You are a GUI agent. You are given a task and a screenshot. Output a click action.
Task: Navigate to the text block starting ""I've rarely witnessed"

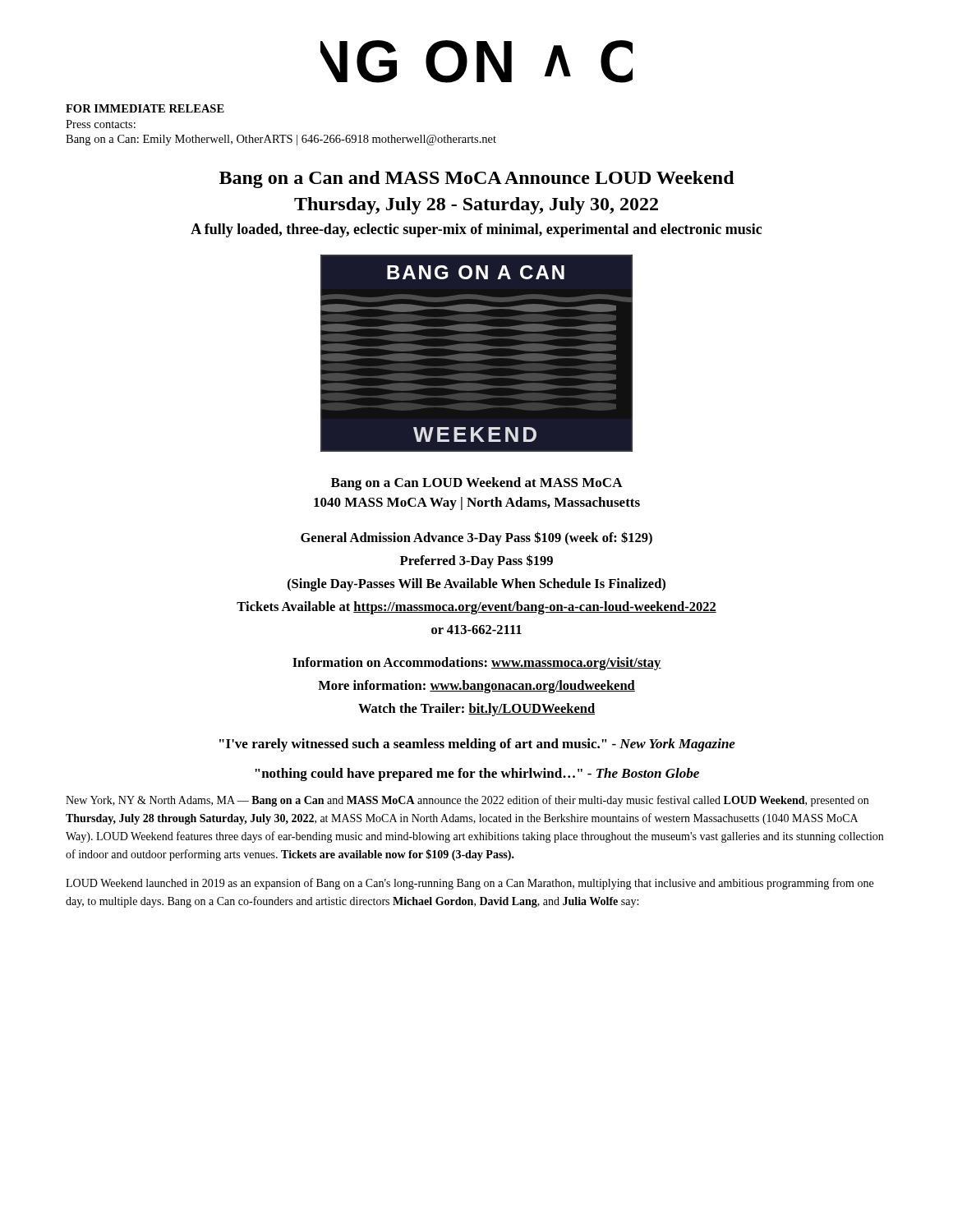pos(476,744)
